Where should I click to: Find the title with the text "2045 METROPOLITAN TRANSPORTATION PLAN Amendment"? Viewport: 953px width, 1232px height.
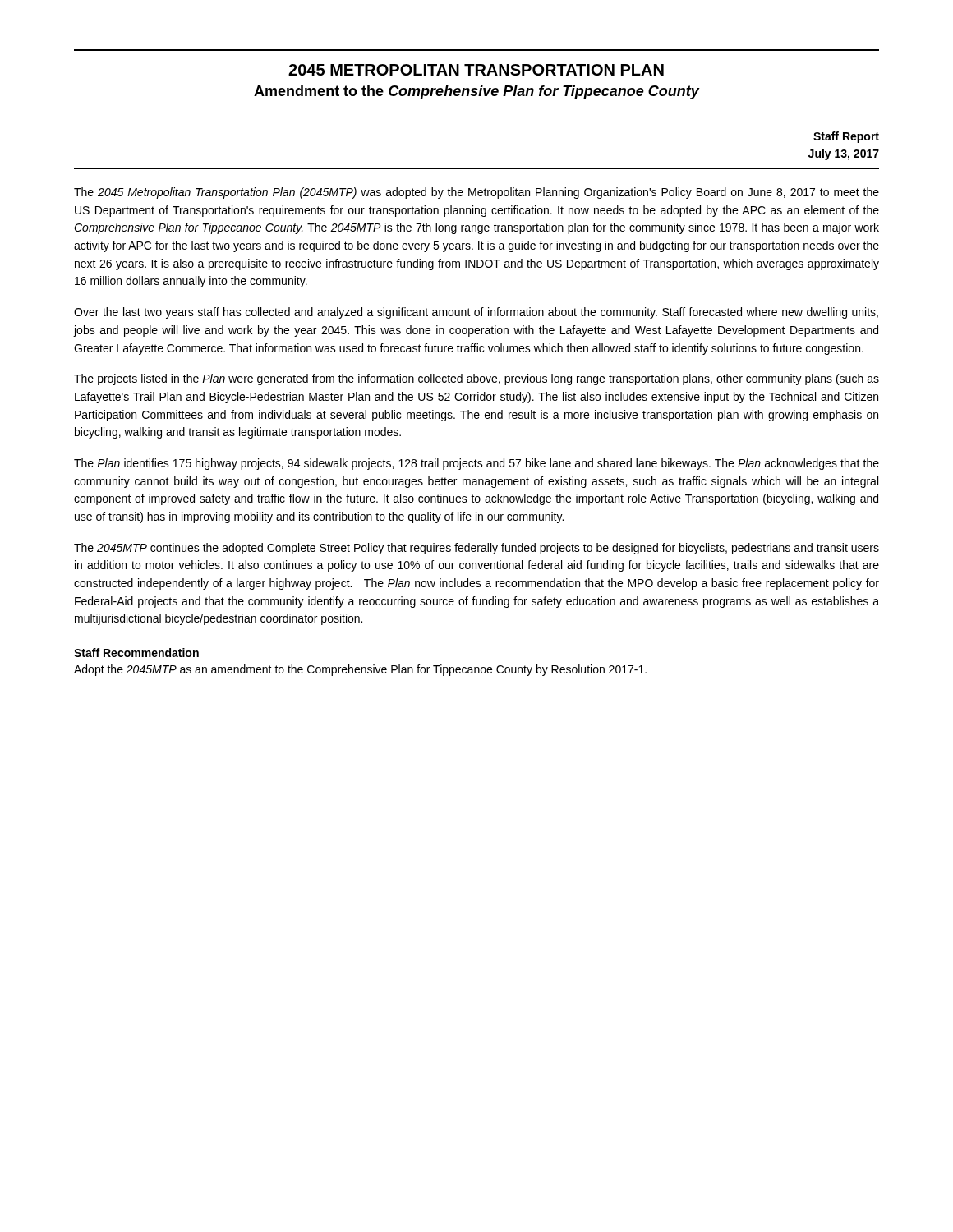tap(476, 80)
